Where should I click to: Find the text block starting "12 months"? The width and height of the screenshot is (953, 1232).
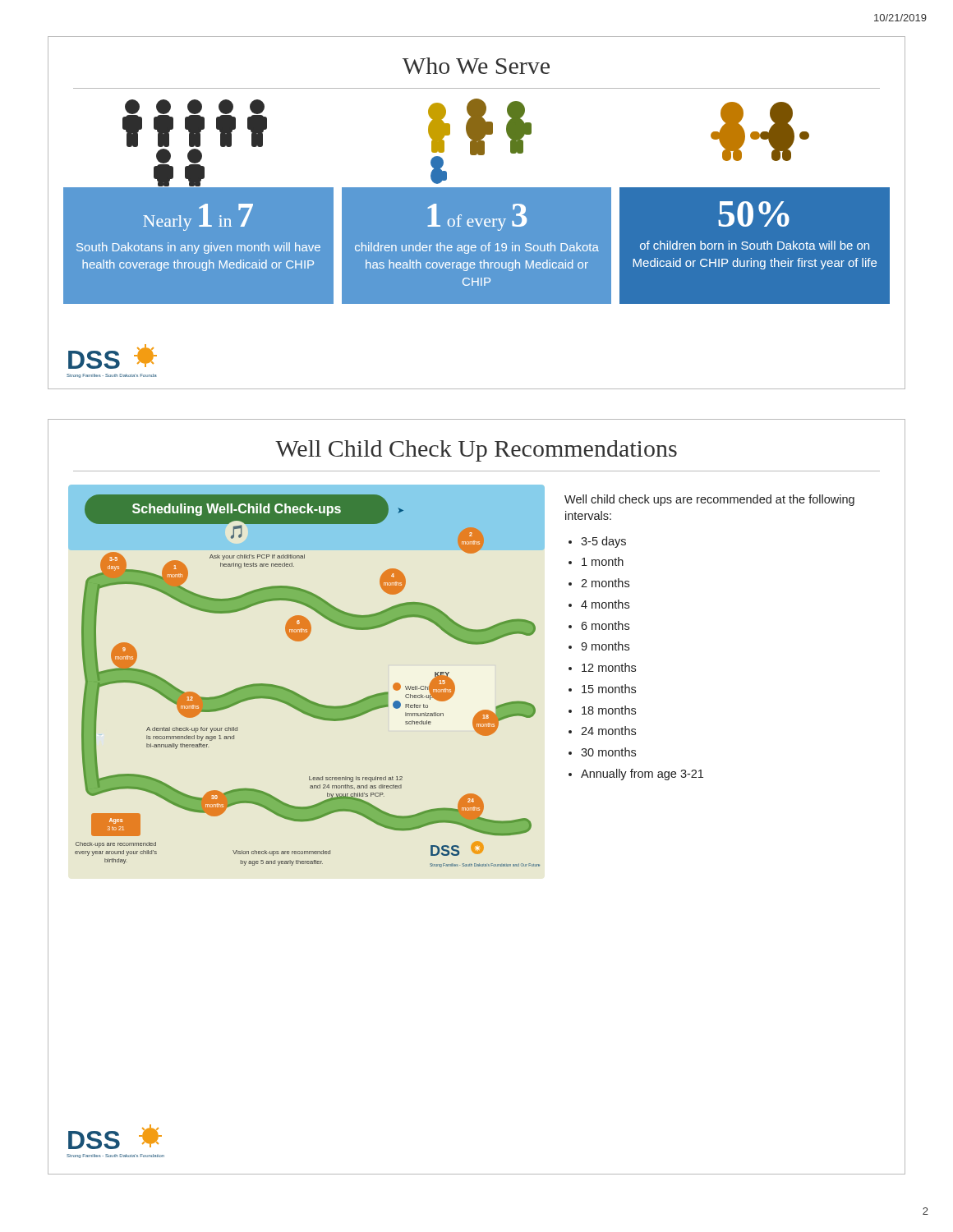pyautogui.click(x=609, y=668)
